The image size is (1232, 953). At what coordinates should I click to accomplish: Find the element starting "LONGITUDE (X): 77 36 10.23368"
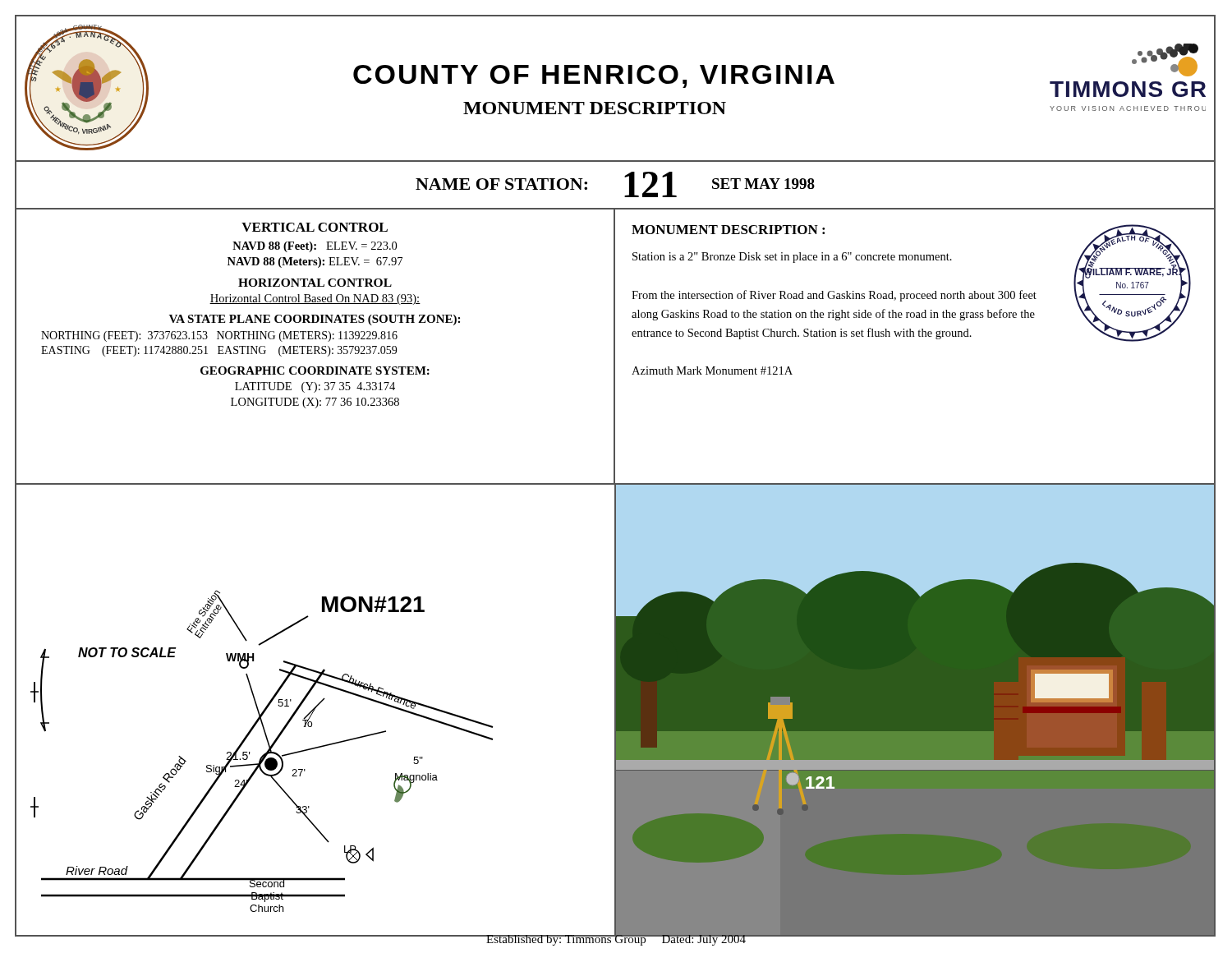[315, 402]
